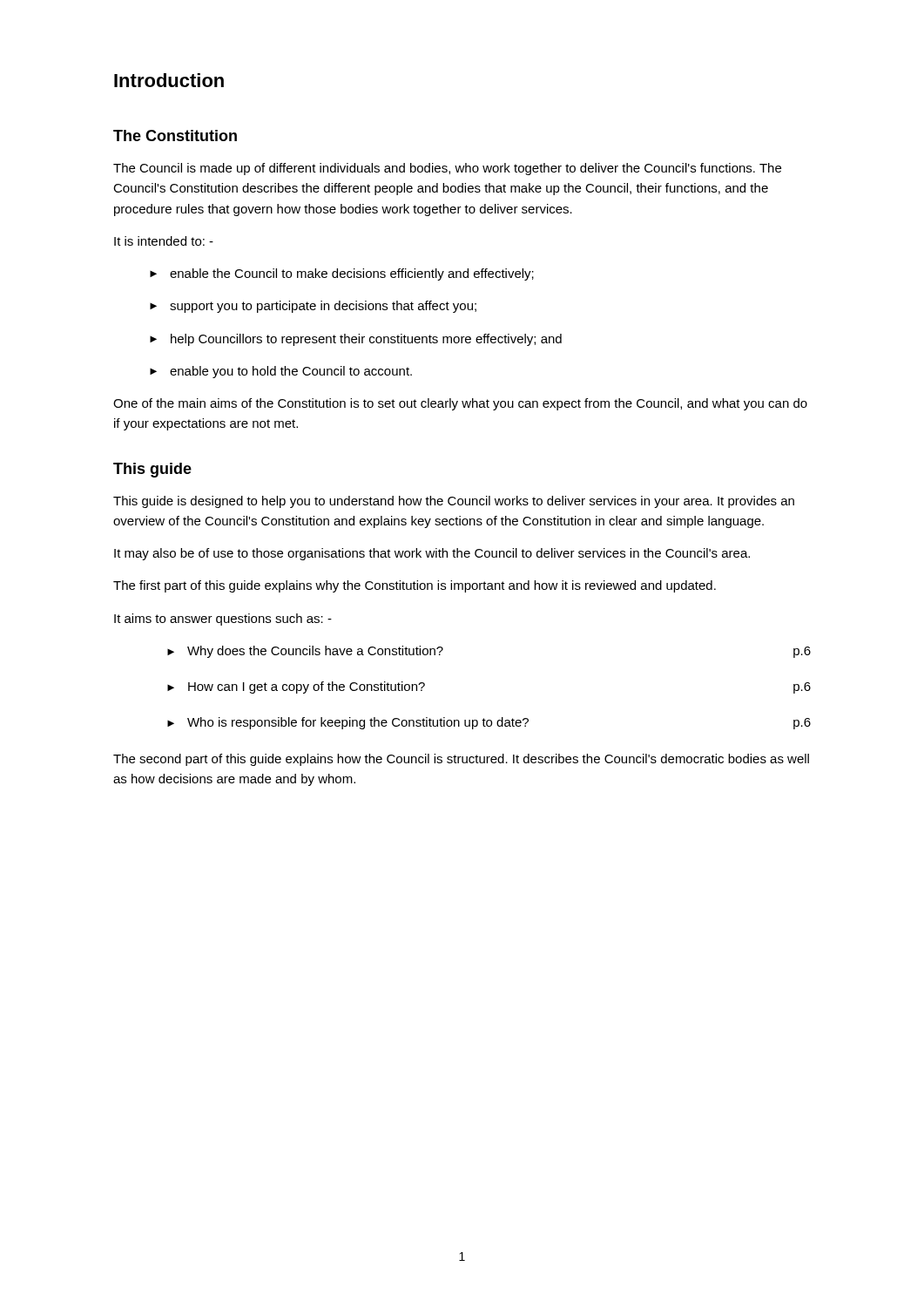Click on the text block containing "It aims to"
Screen dimensions: 1307x924
[x=222, y=618]
